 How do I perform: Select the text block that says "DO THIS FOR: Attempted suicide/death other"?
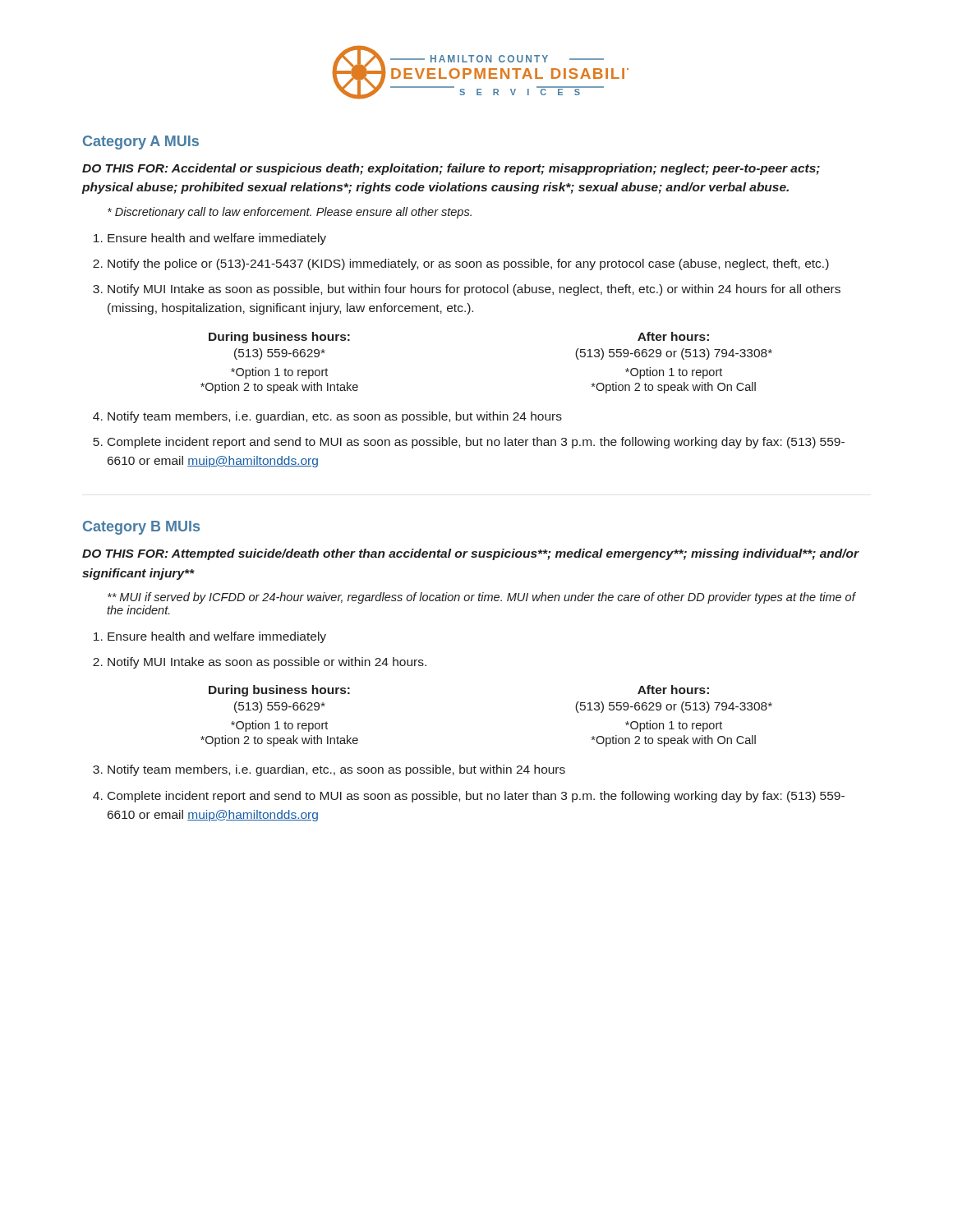coord(470,563)
